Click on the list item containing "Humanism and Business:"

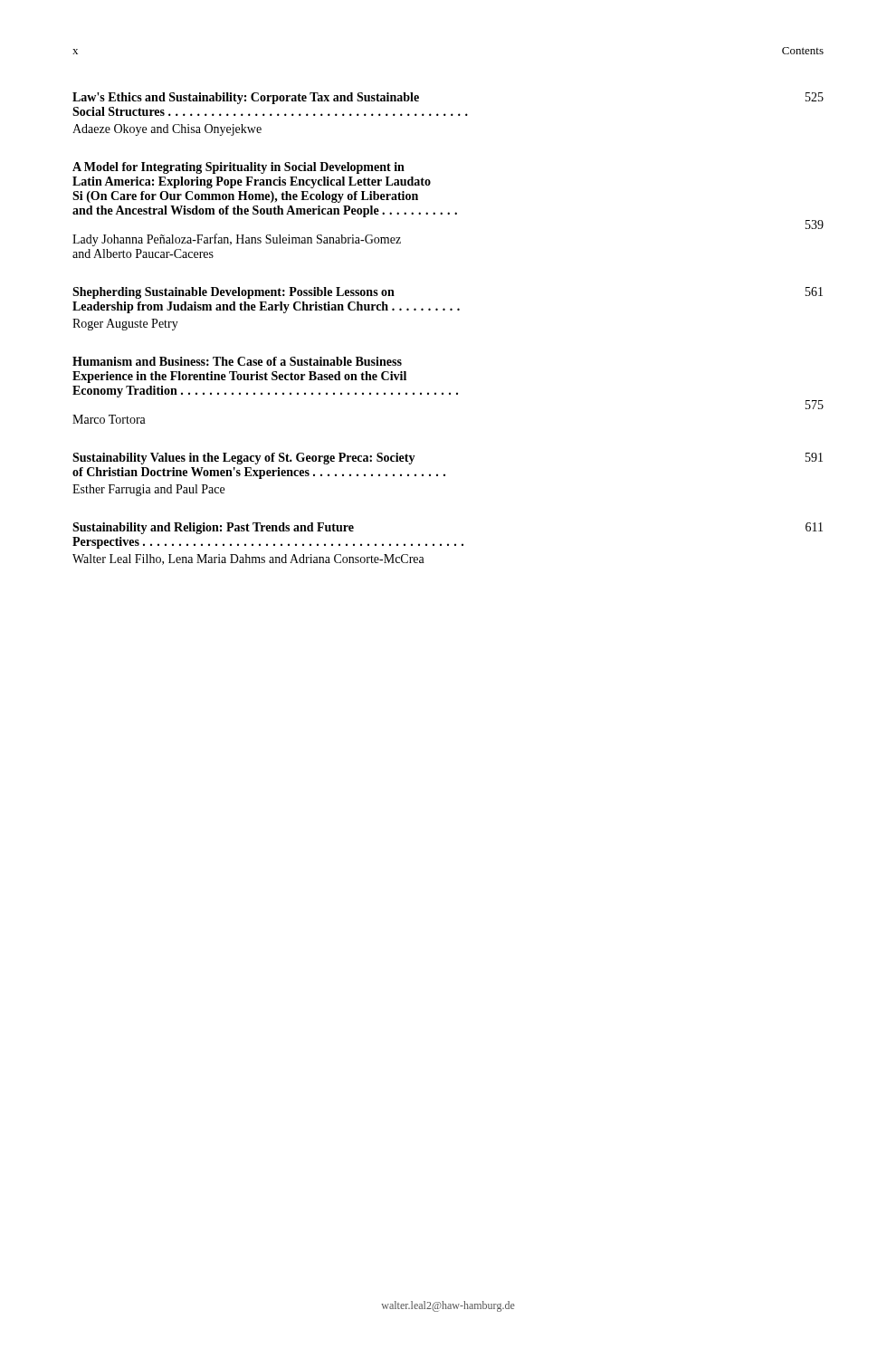click(x=448, y=391)
